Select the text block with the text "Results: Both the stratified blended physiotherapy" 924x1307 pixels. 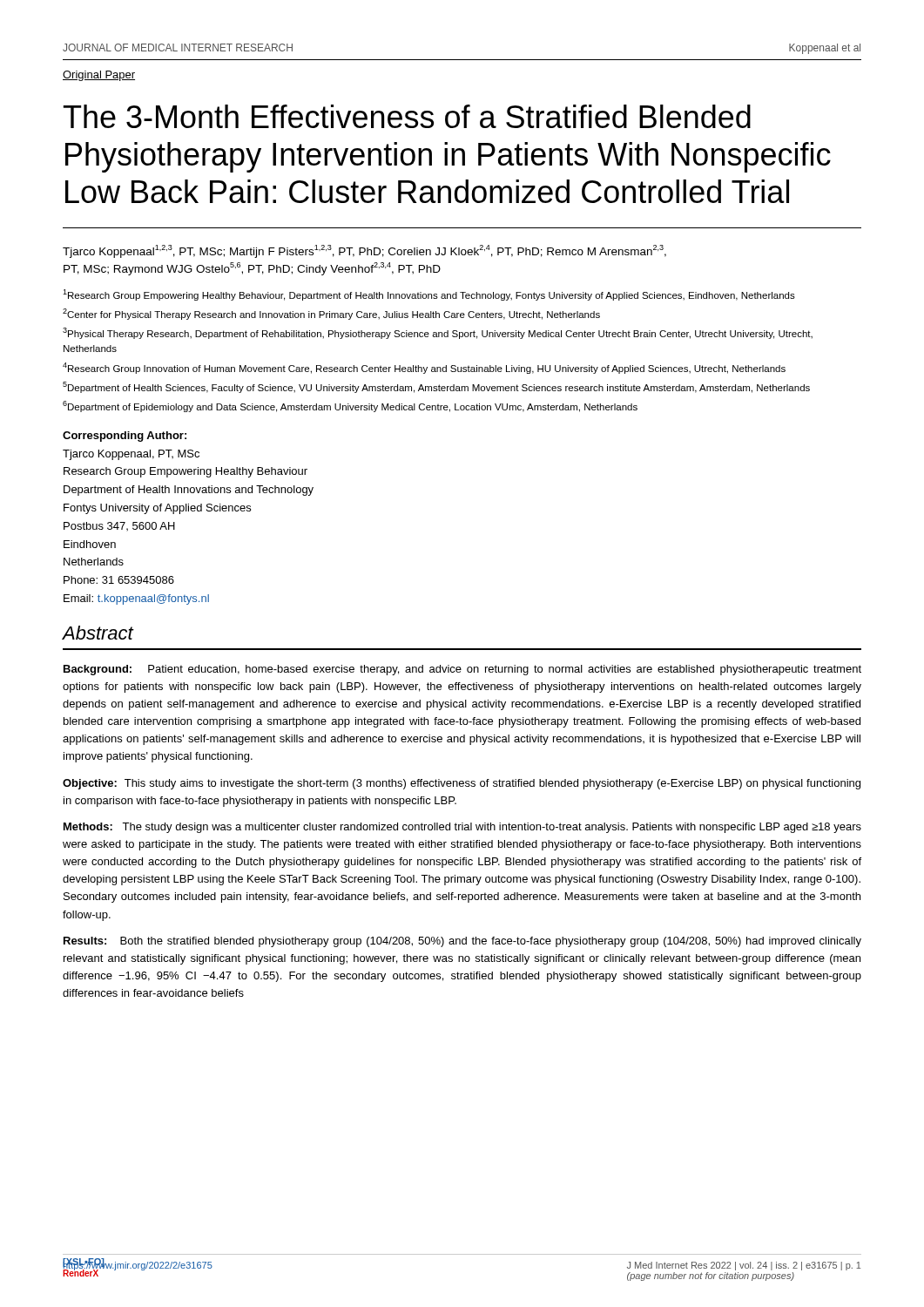462,967
